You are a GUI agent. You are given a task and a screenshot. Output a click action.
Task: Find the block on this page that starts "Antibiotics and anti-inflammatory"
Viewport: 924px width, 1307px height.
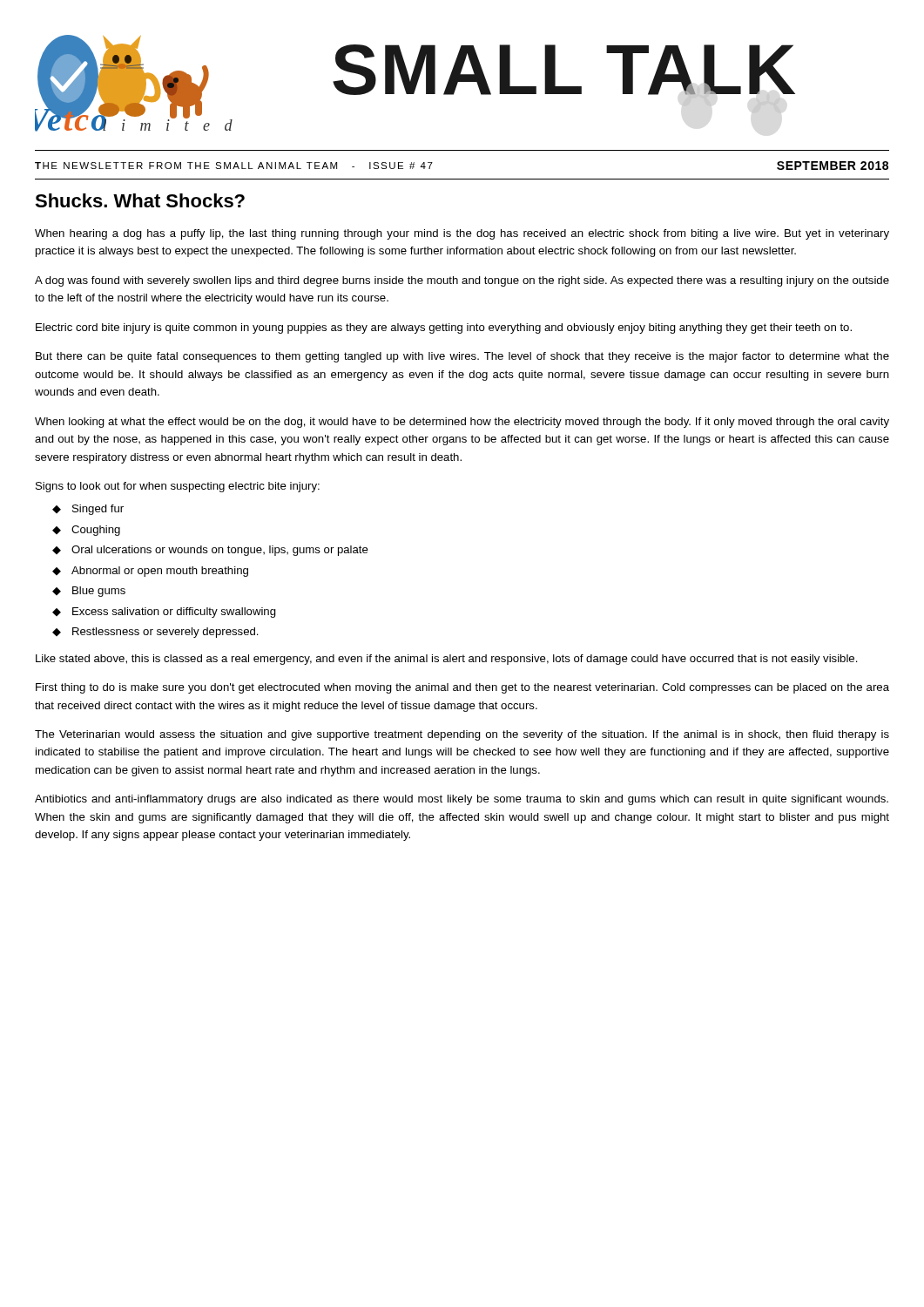click(462, 817)
